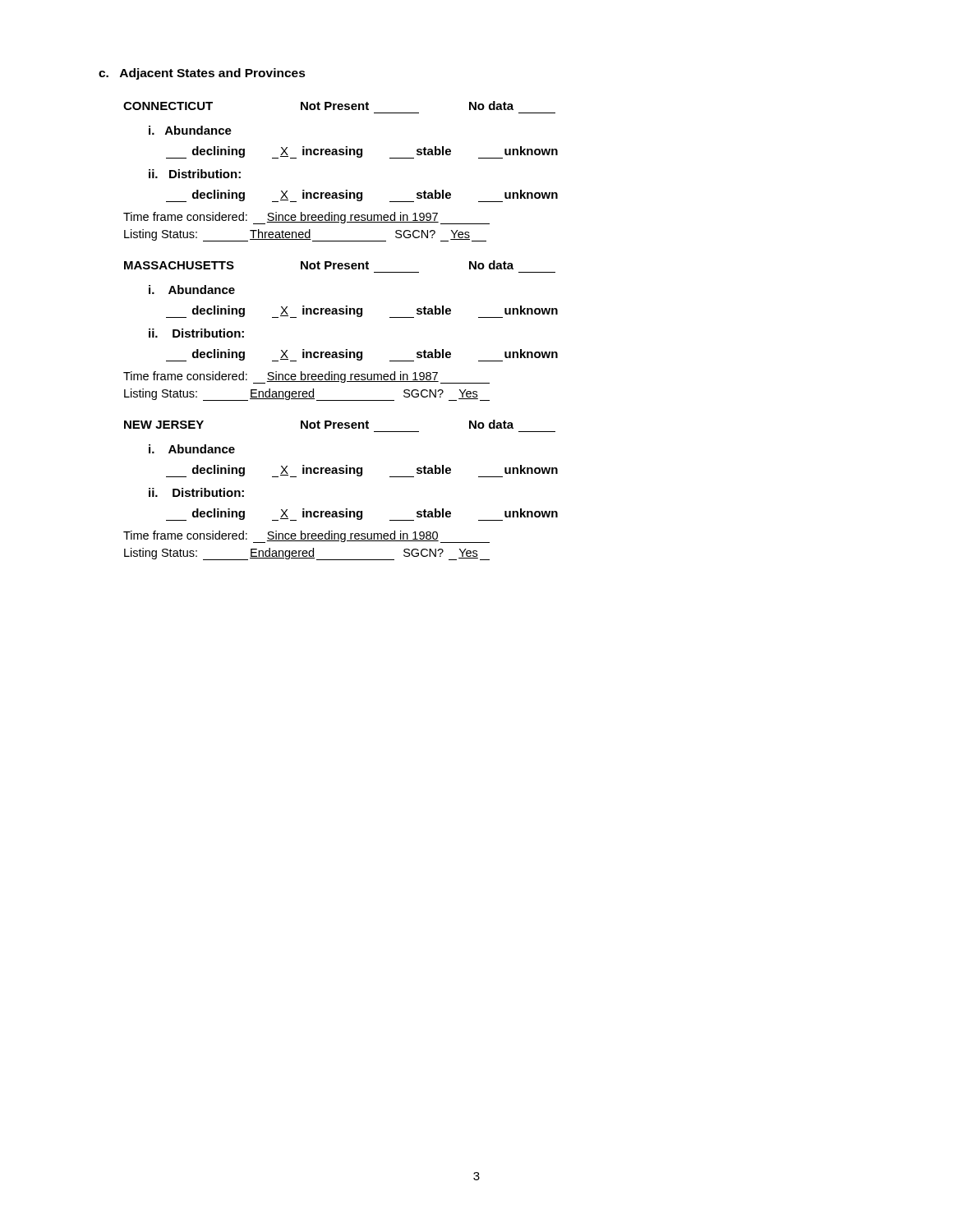Locate the region starting "c. Adjacent States"
The width and height of the screenshot is (953, 1232).
(202, 73)
